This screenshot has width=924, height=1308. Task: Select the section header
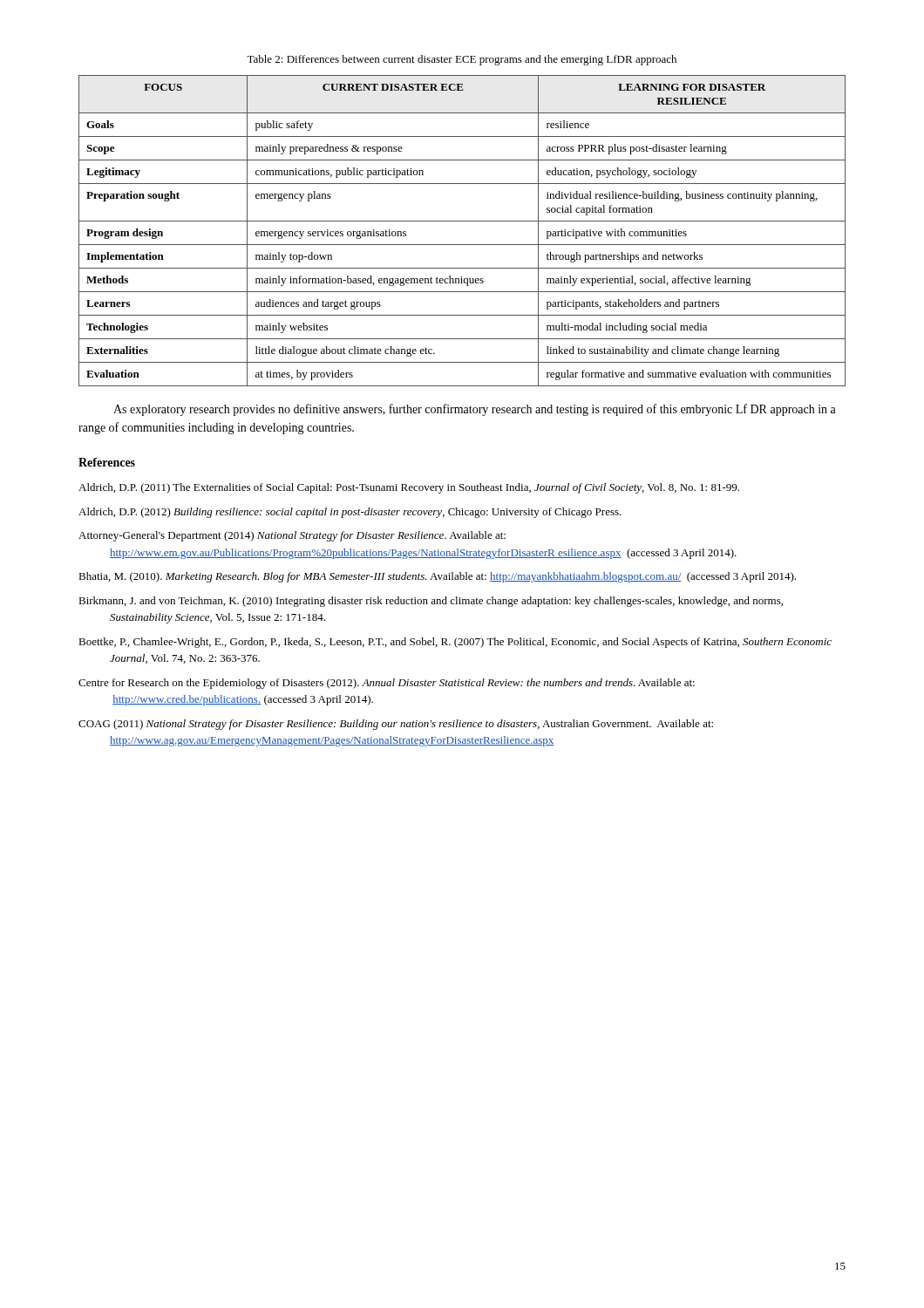(107, 463)
